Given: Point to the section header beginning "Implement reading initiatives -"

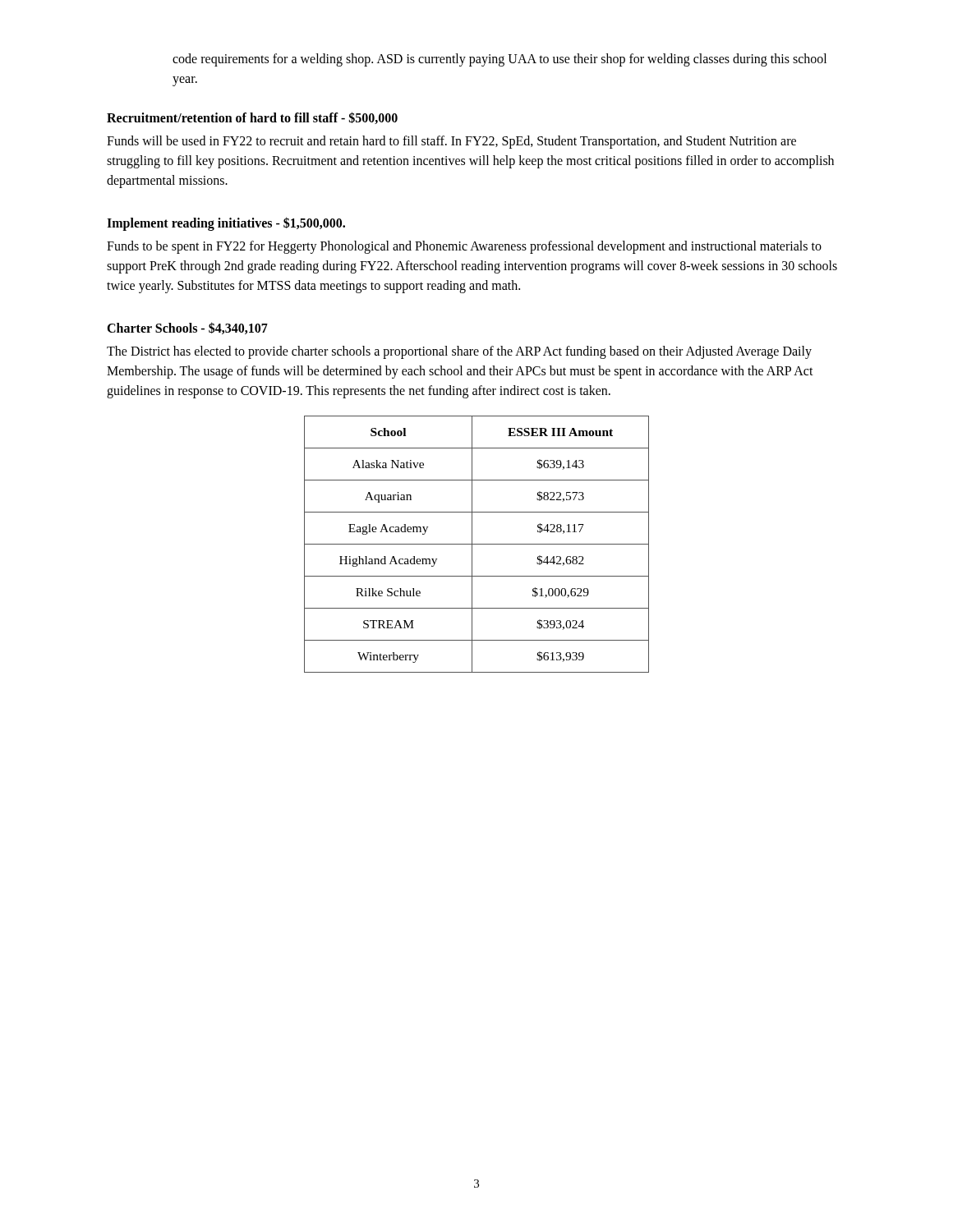Looking at the screenshot, I should (x=226, y=223).
